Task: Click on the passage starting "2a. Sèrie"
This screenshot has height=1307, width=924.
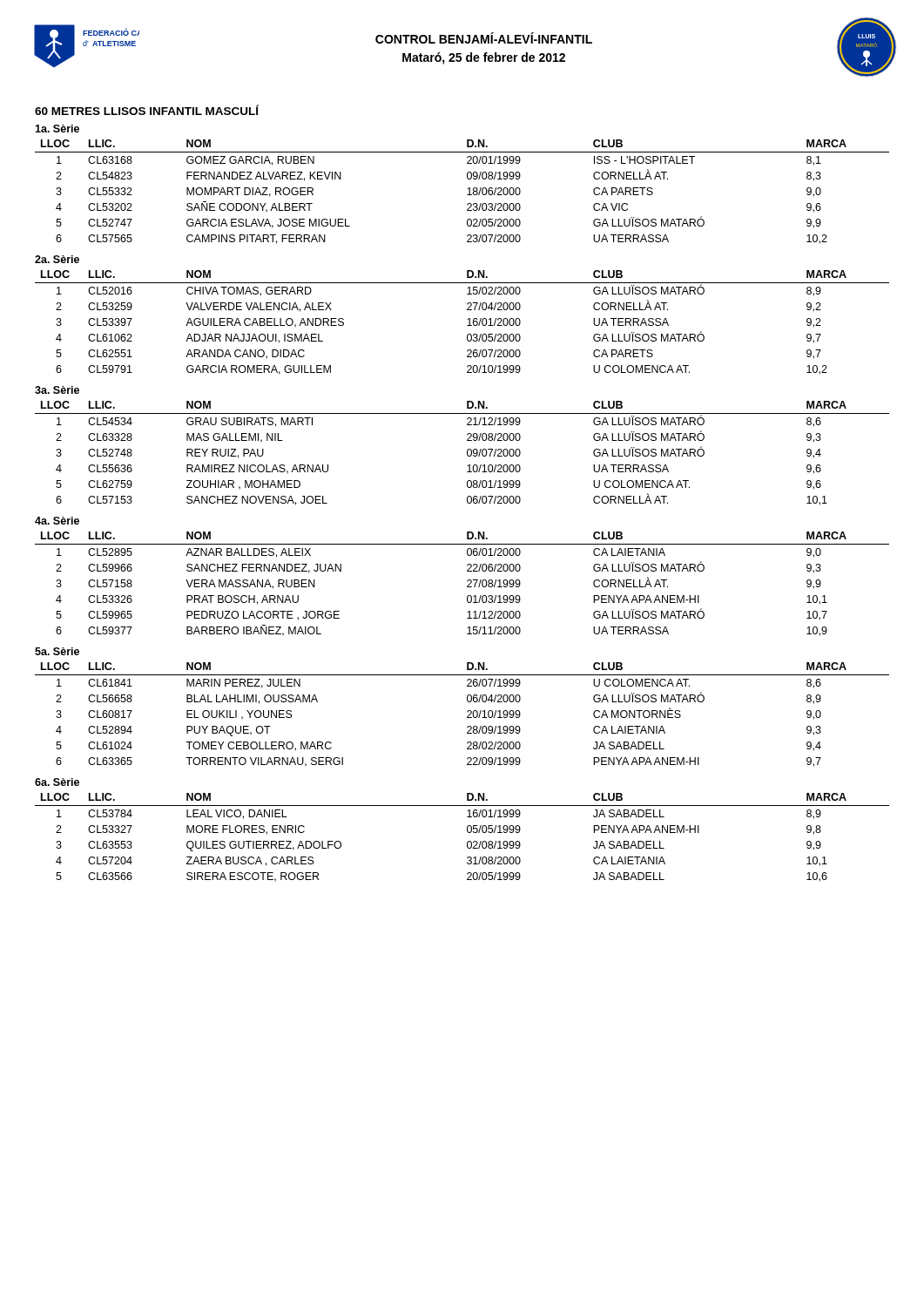Action: (x=57, y=260)
